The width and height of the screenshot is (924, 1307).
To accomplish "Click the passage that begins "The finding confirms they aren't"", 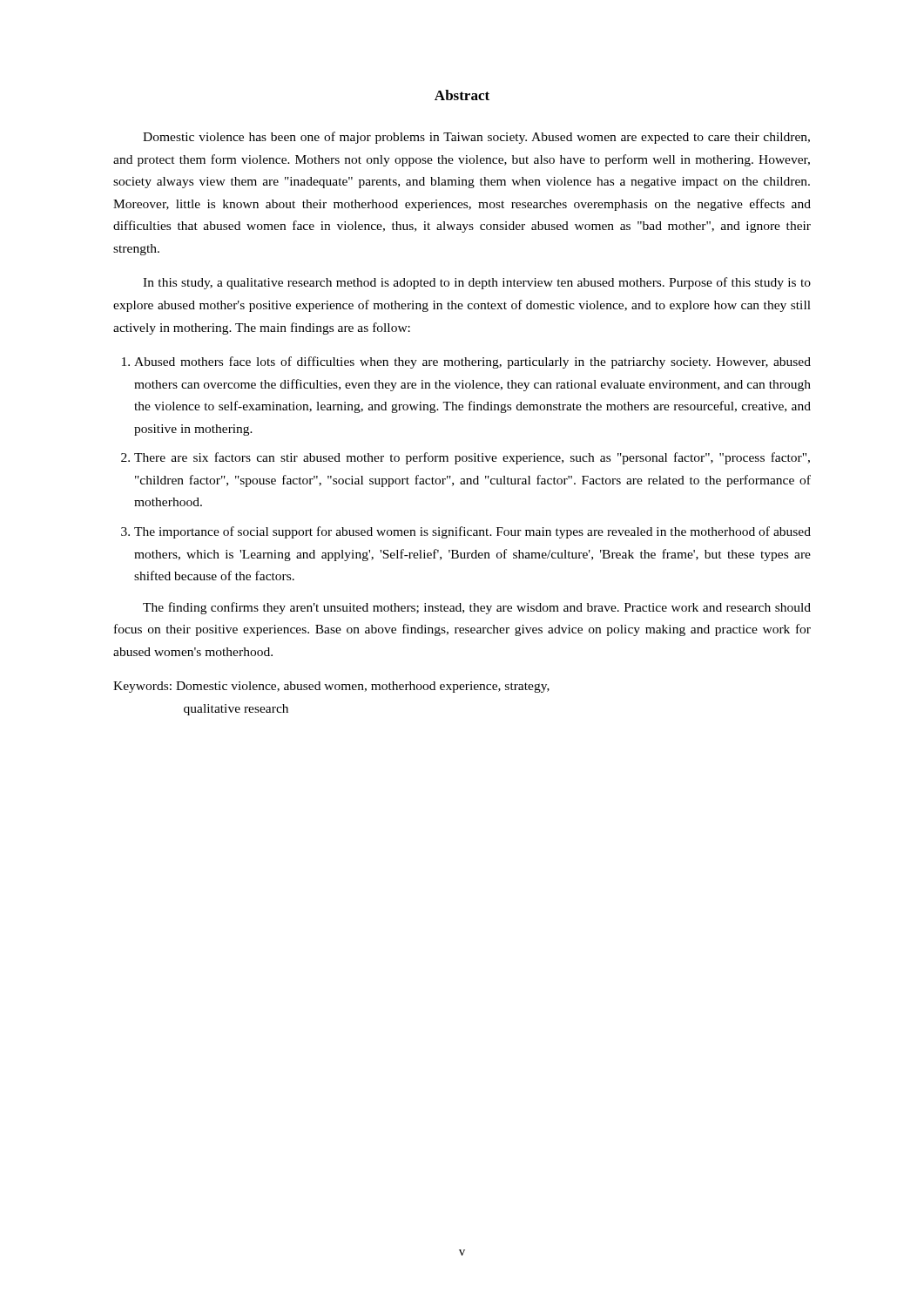I will pyautogui.click(x=462, y=629).
